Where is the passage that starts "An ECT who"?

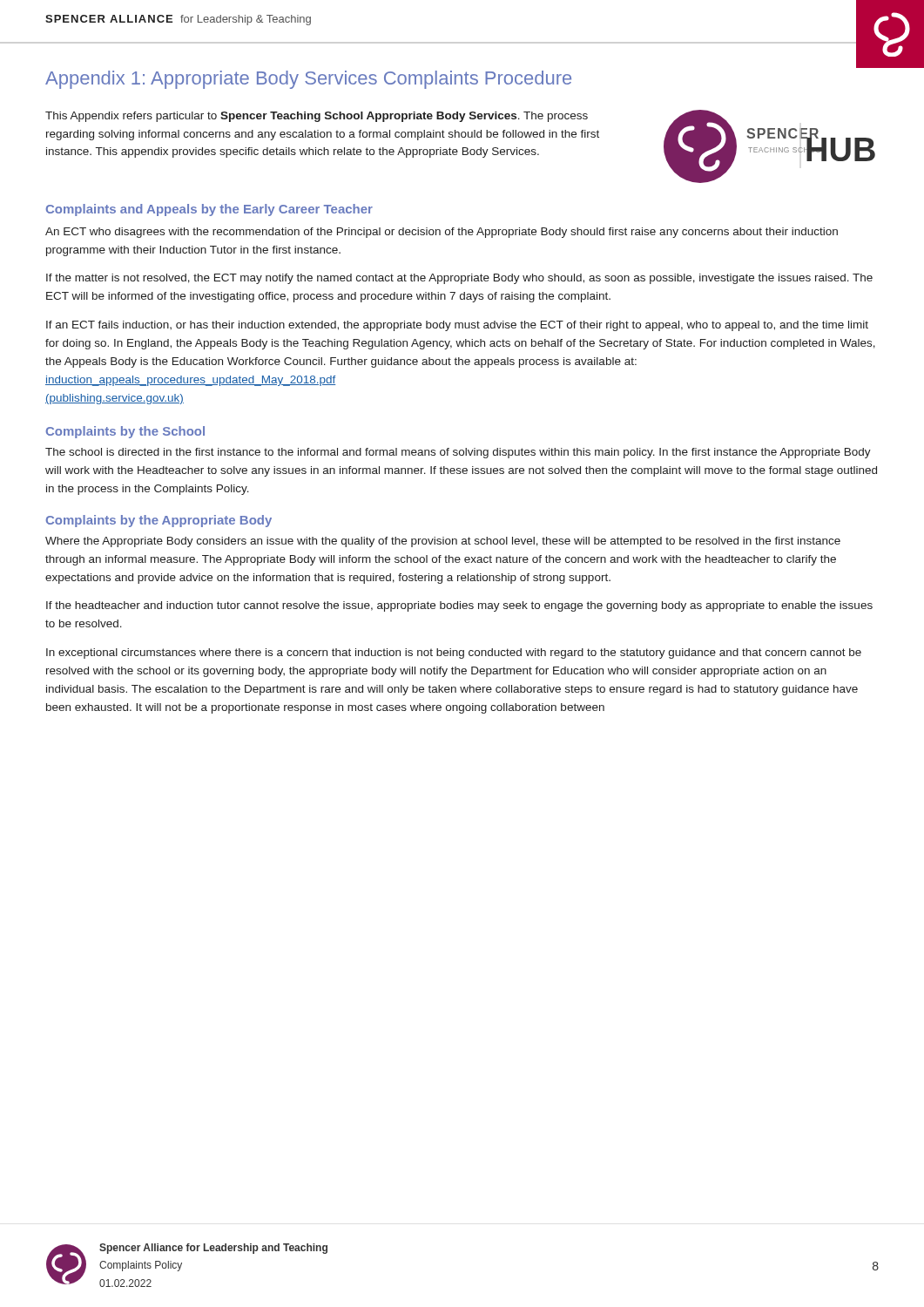click(442, 240)
